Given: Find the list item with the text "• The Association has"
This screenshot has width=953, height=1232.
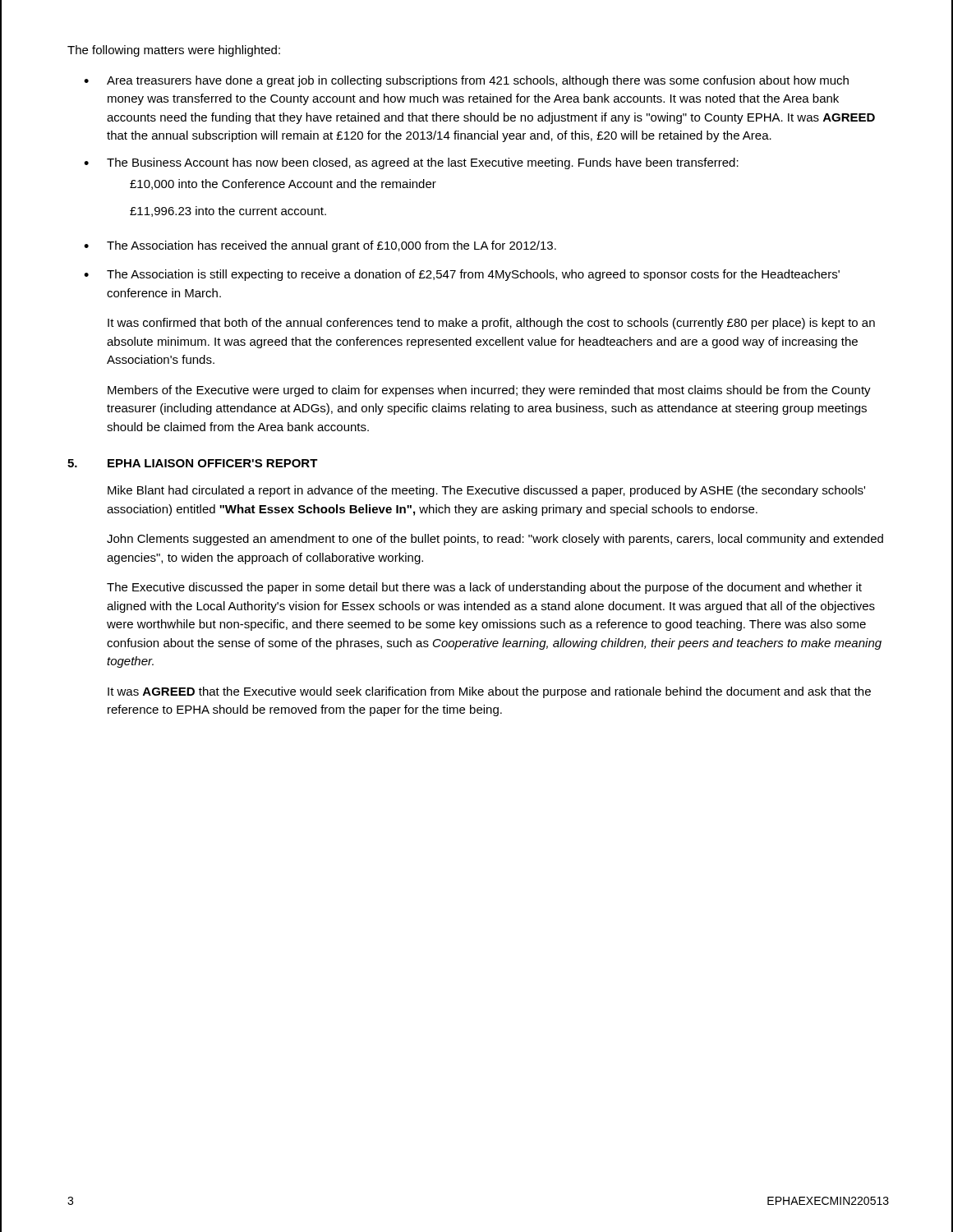Looking at the screenshot, I should pyautogui.click(x=485, y=247).
